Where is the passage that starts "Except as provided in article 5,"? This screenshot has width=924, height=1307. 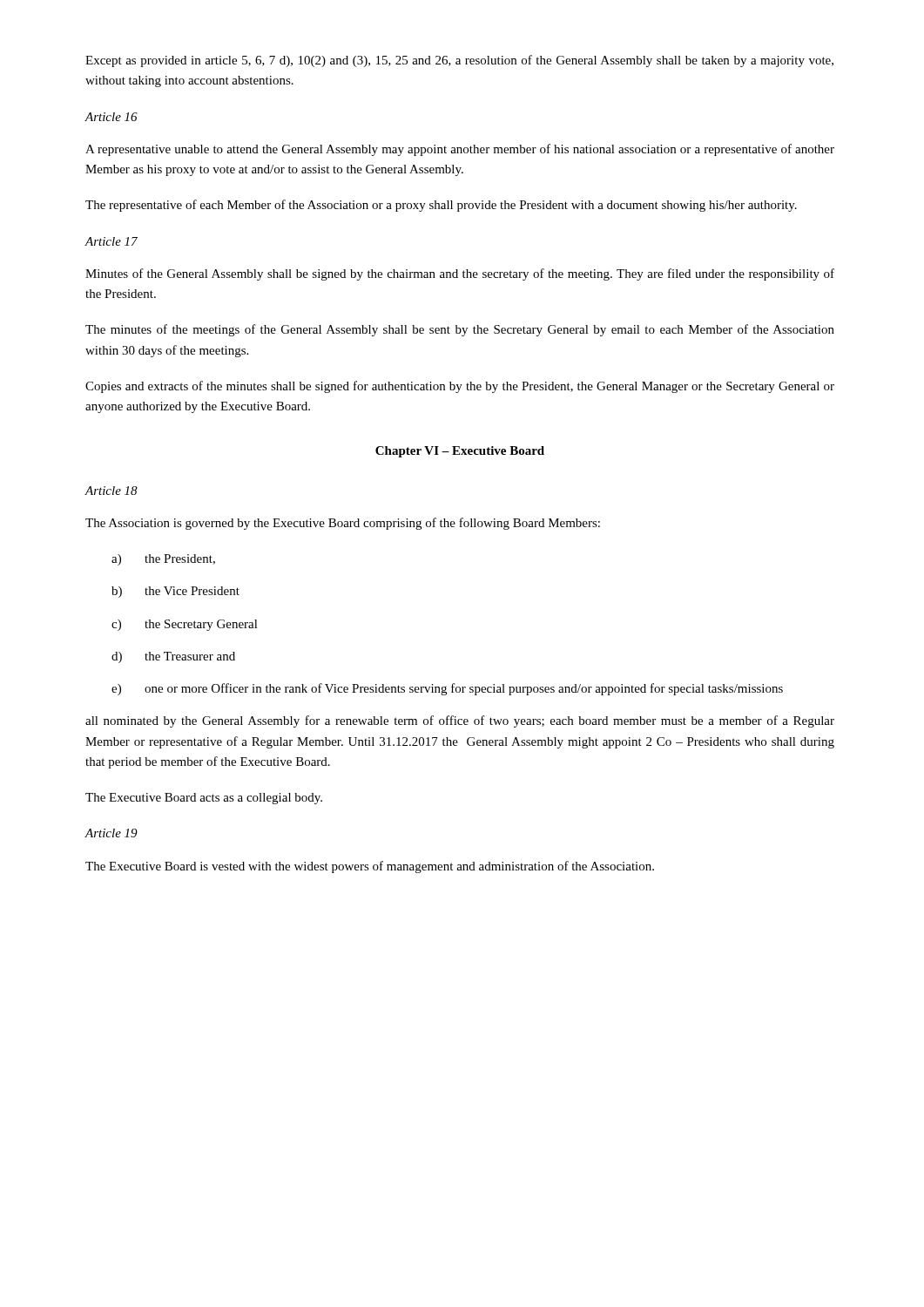(460, 70)
